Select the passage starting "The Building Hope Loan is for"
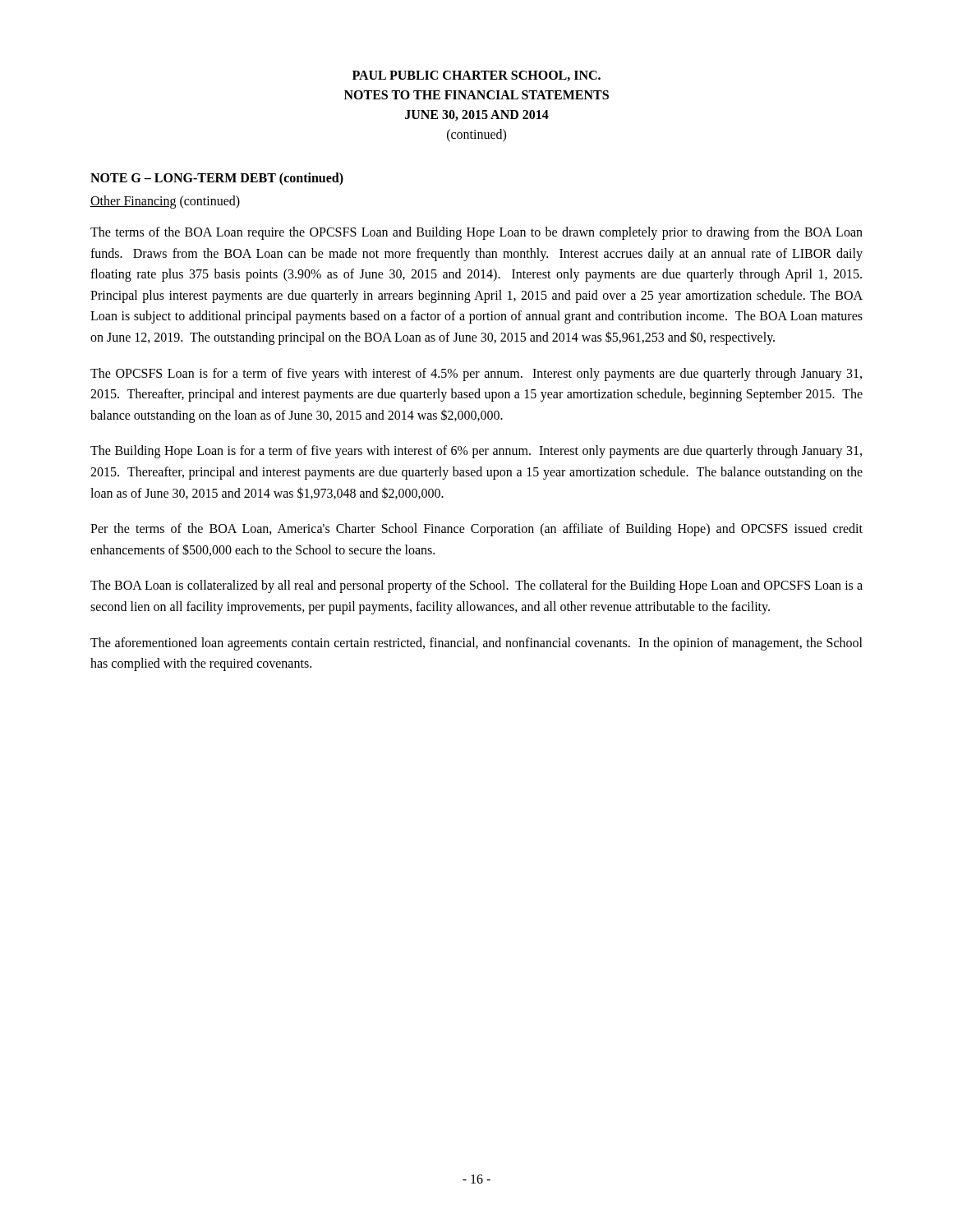 [x=476, y=472]
